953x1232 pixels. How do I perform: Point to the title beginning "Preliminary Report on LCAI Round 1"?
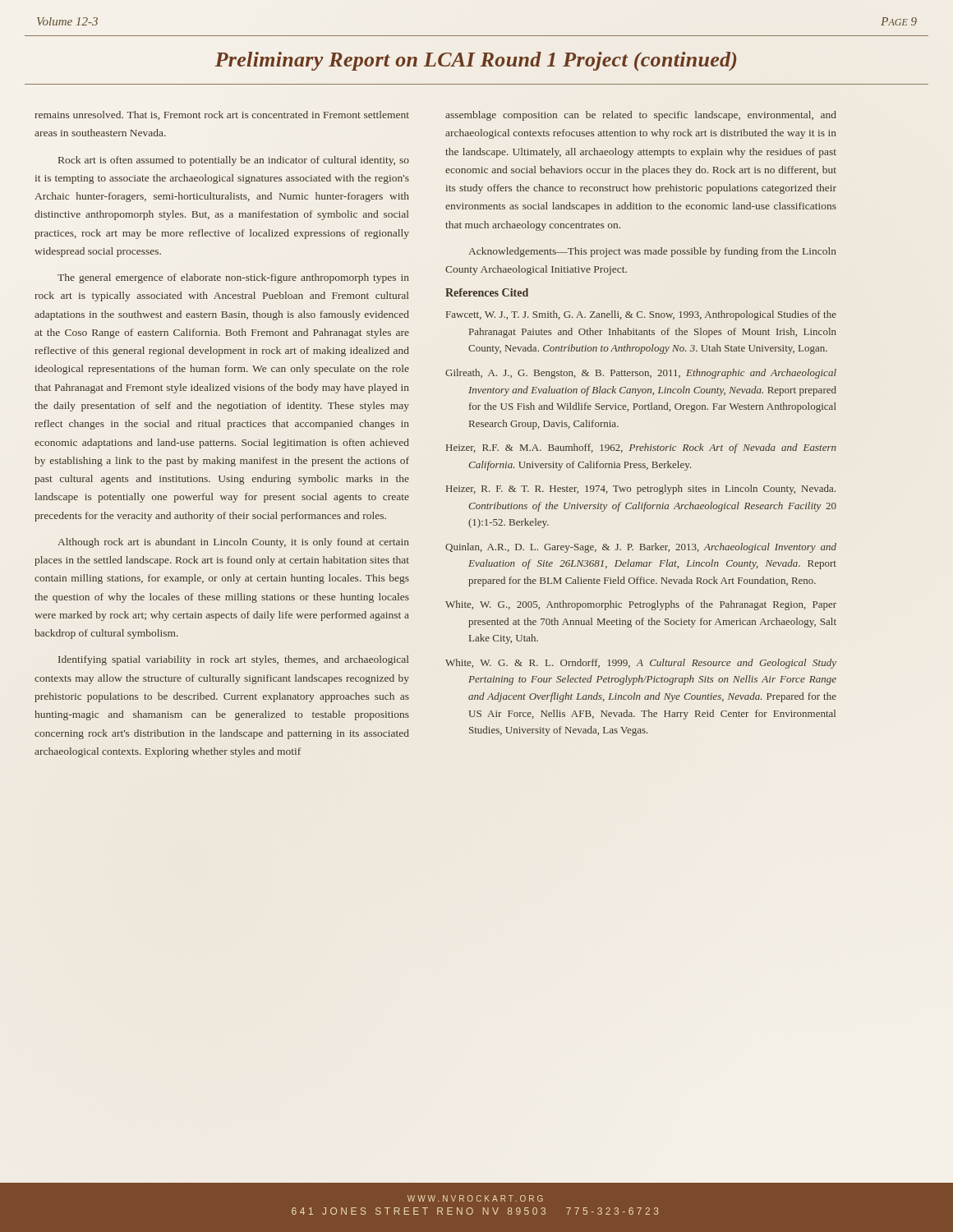pos(476,60)
